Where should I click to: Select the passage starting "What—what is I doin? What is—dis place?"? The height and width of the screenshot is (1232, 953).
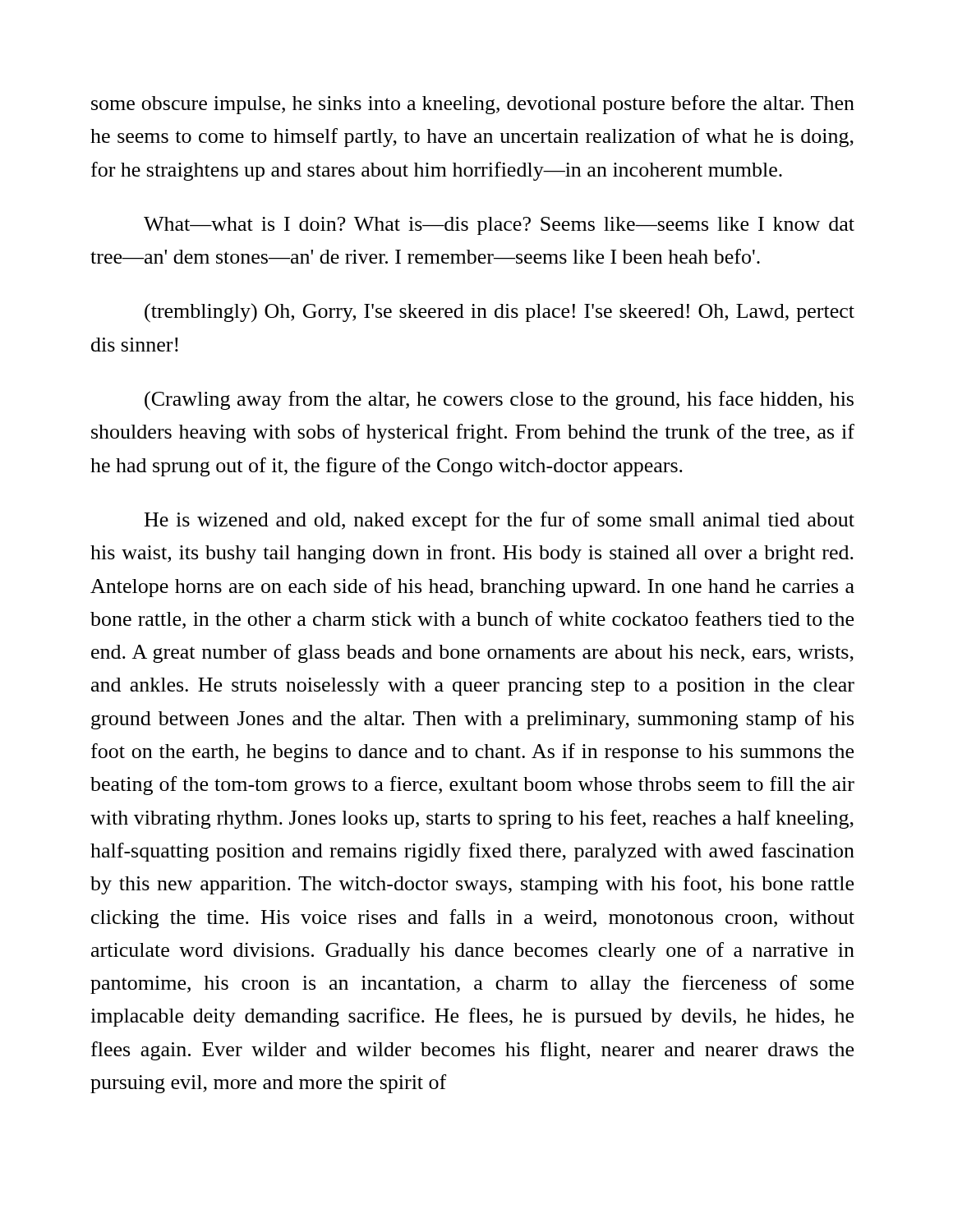(x=472, y=241)
